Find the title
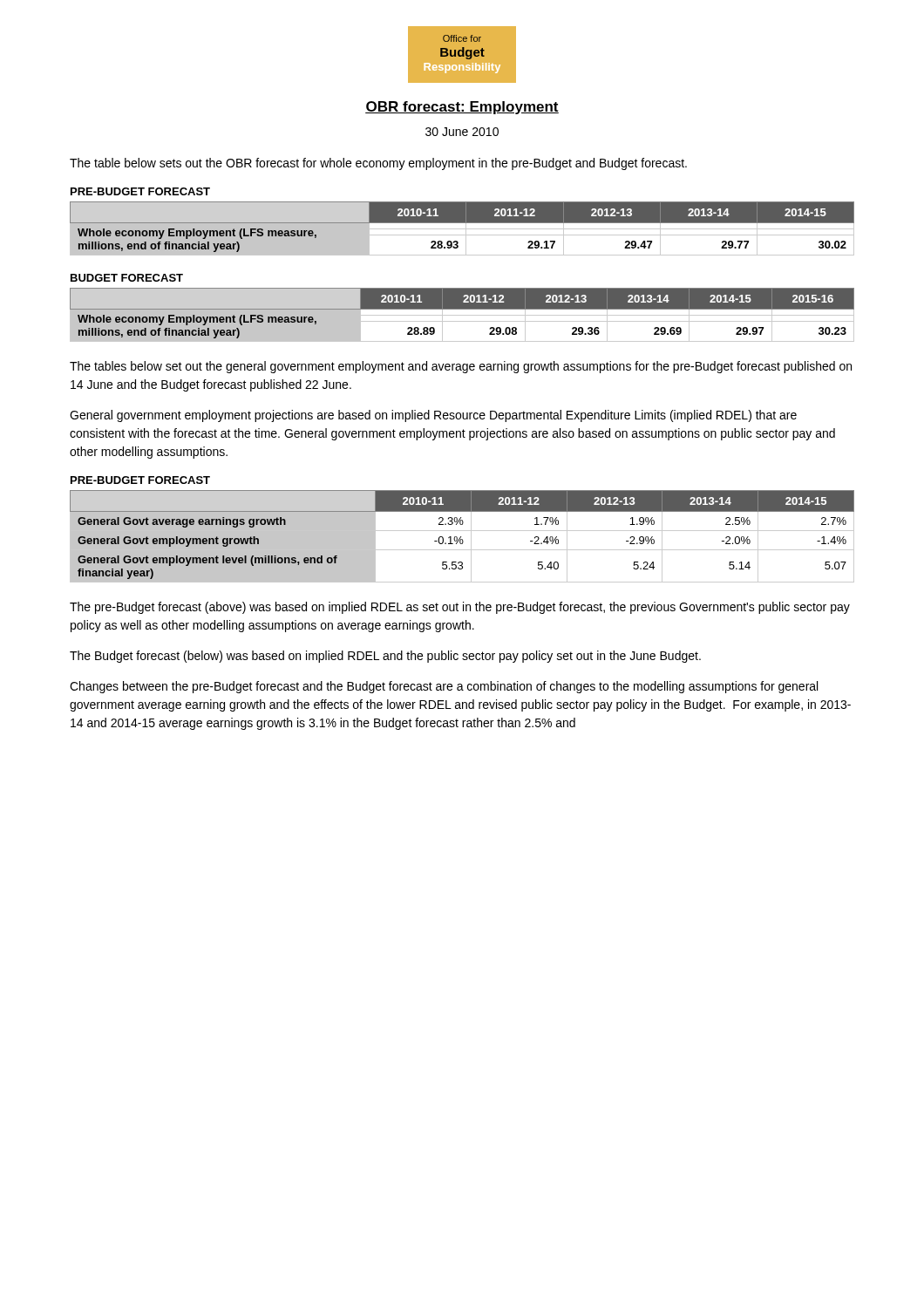The height and width of the screenshot is (1308, 924). 462,107
